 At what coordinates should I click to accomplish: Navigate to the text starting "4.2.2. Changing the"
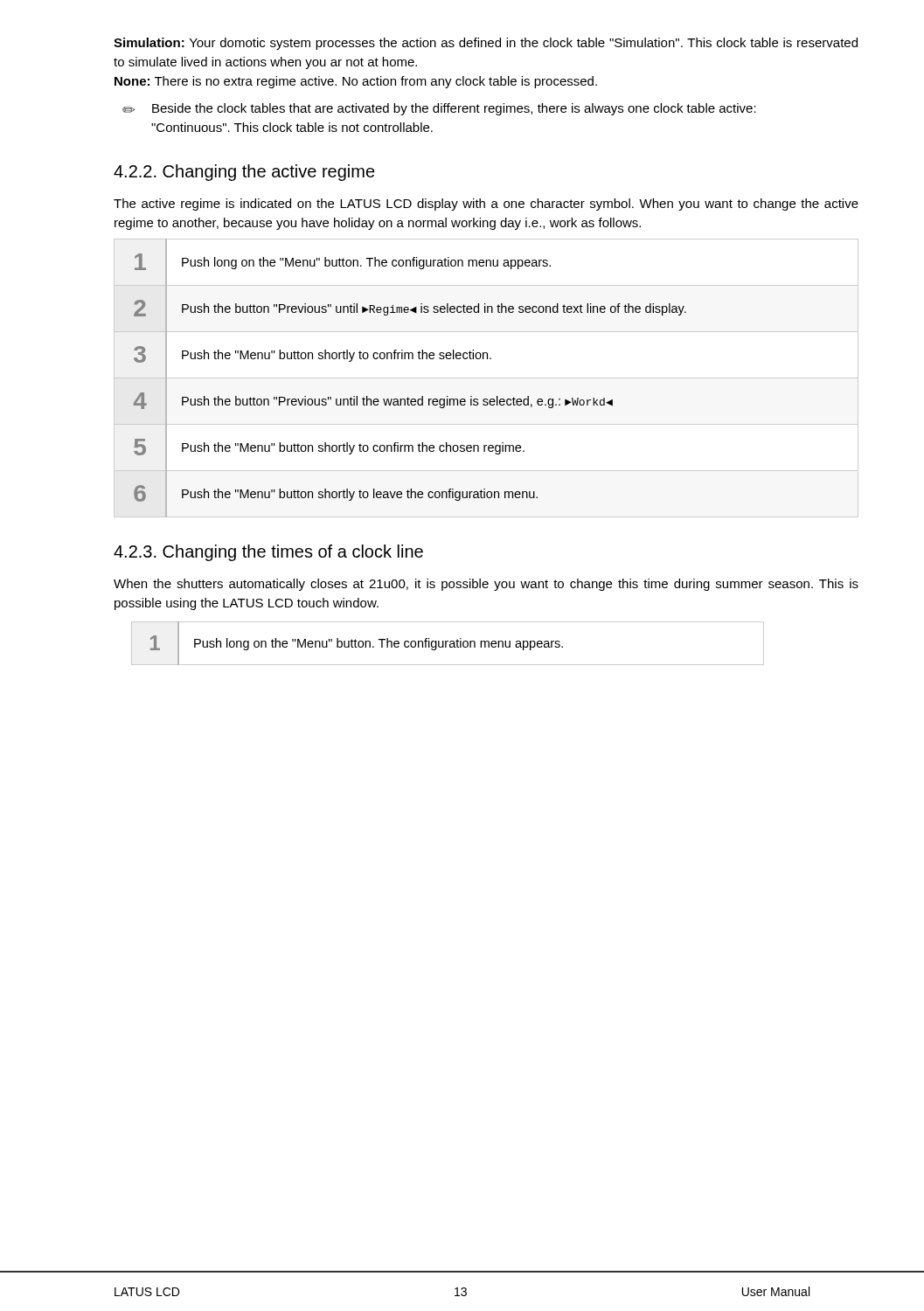(244, 171)
